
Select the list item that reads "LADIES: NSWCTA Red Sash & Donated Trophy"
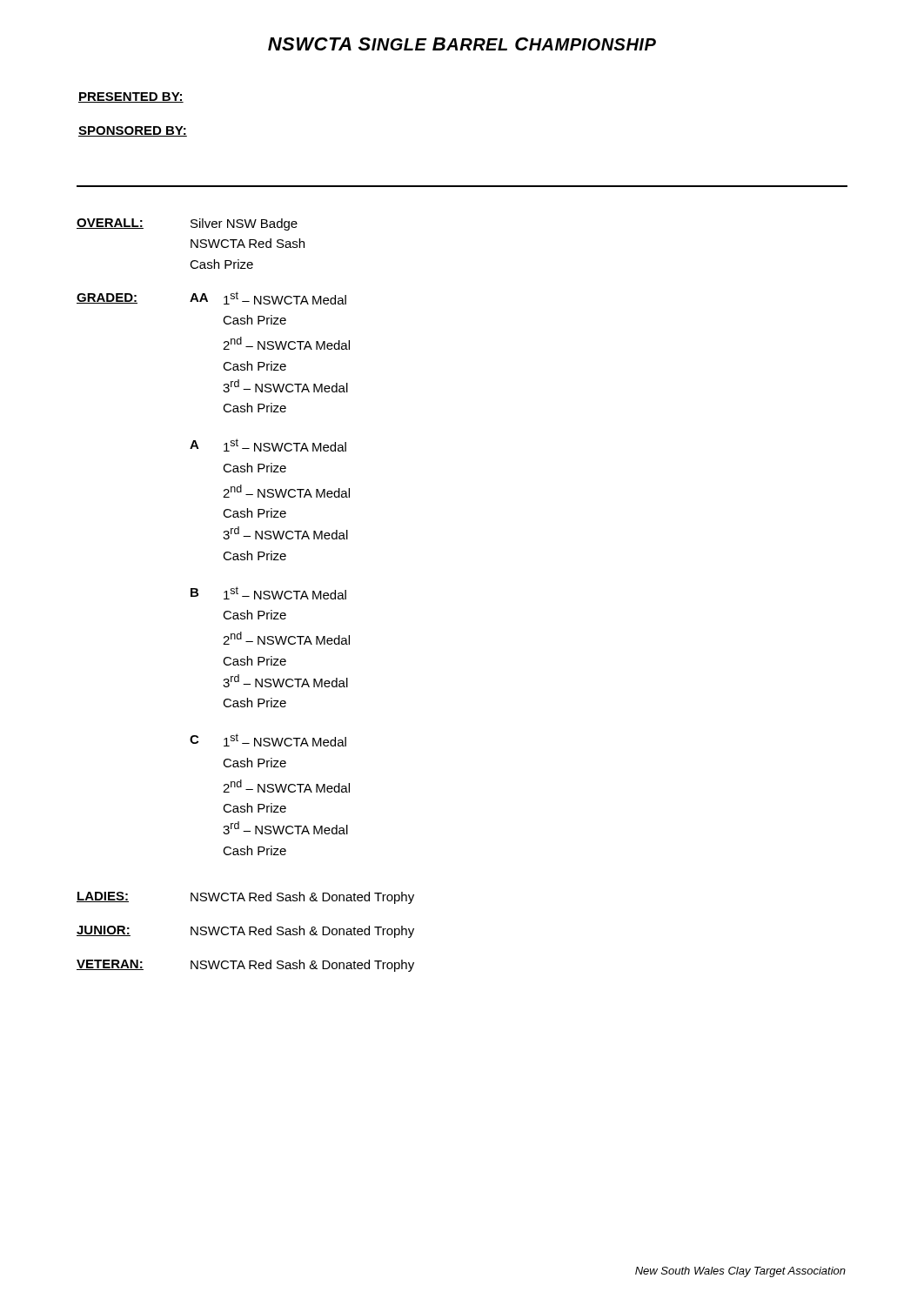[x=245, y=898]
